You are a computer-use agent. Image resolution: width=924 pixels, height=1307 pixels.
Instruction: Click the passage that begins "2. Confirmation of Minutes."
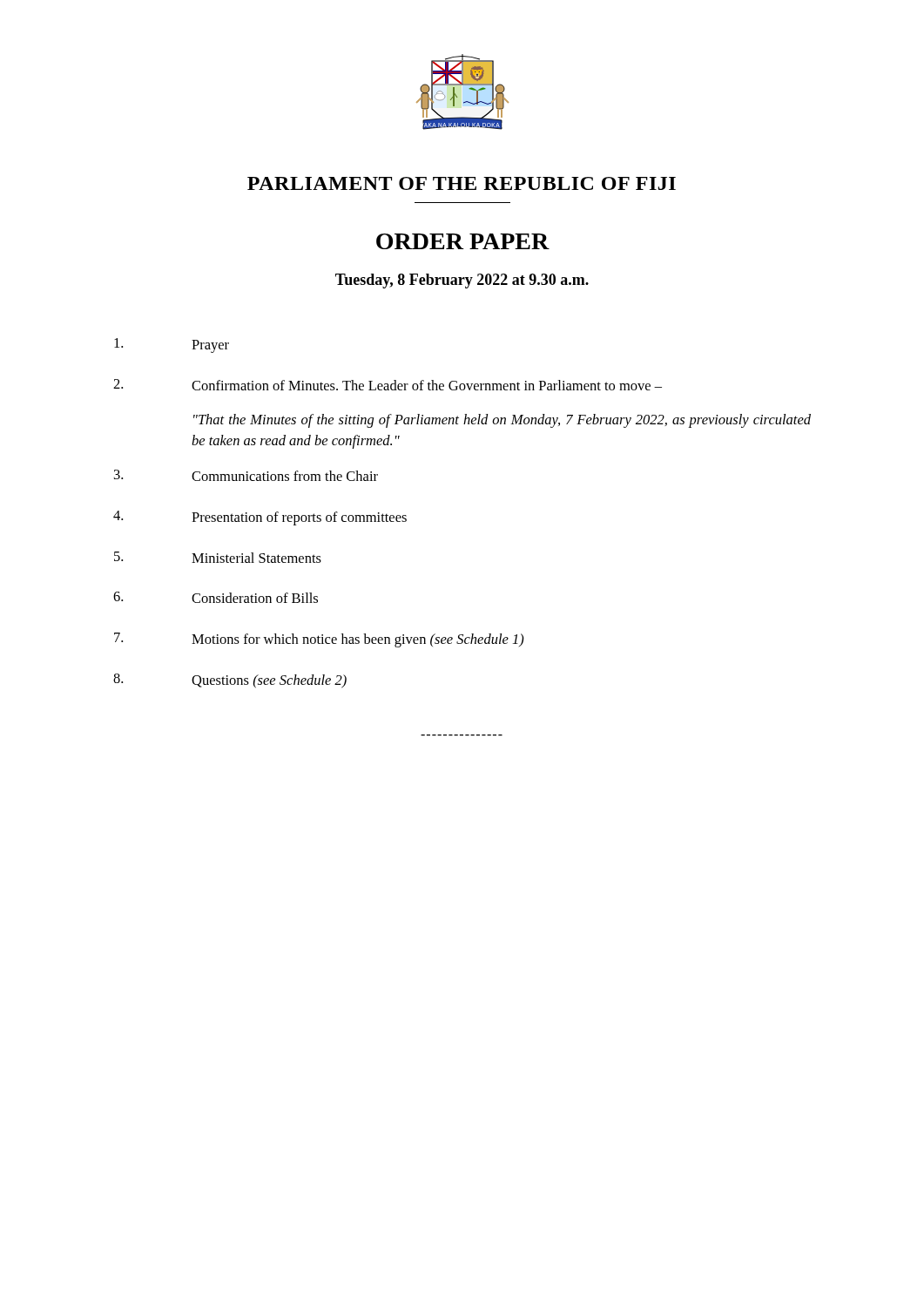tap(462, 414)
